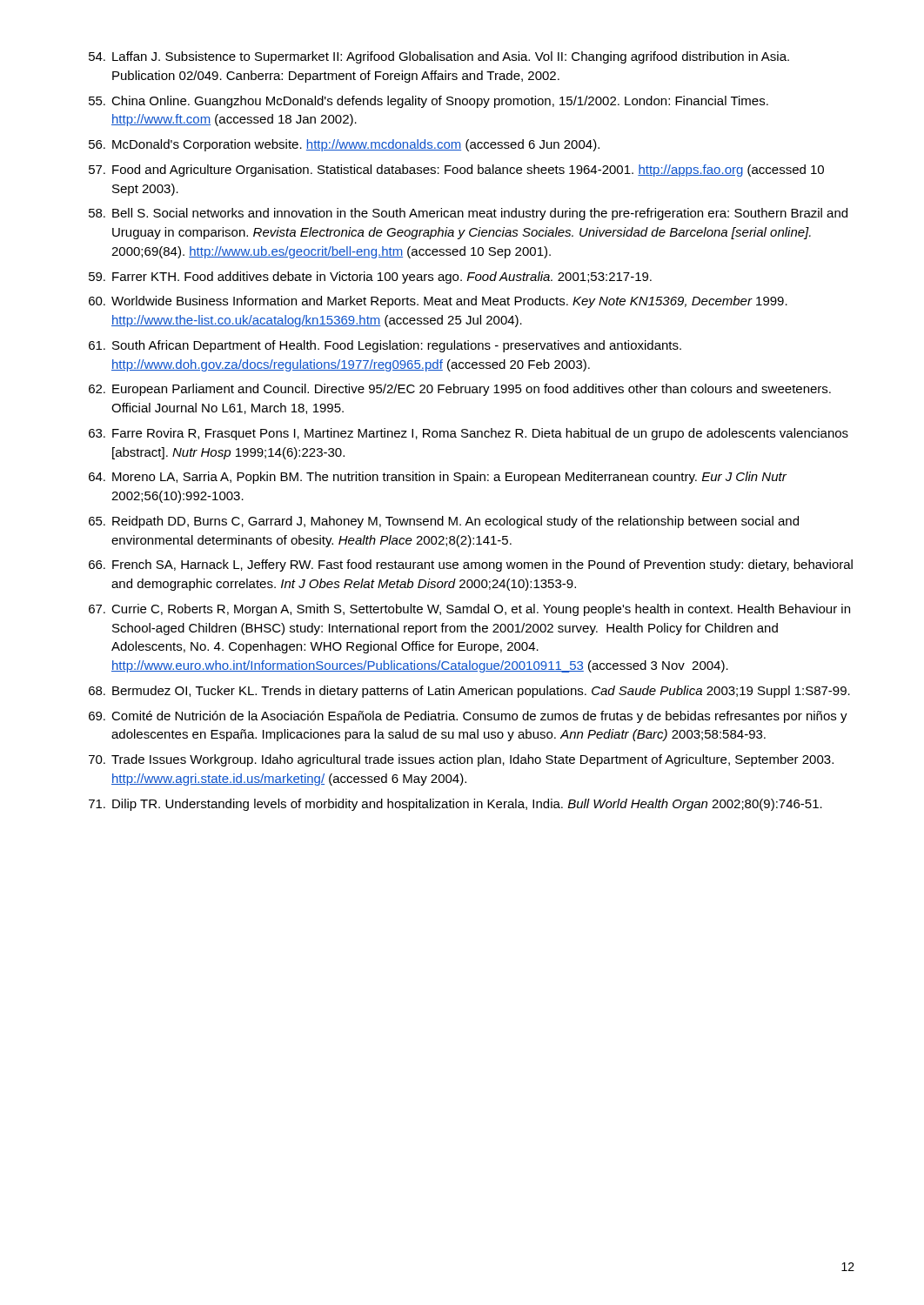This screenshot has width=924, height=1305.
Task: Locate the passage starting "63. Farre Rovira"
Action: point(462,442)
